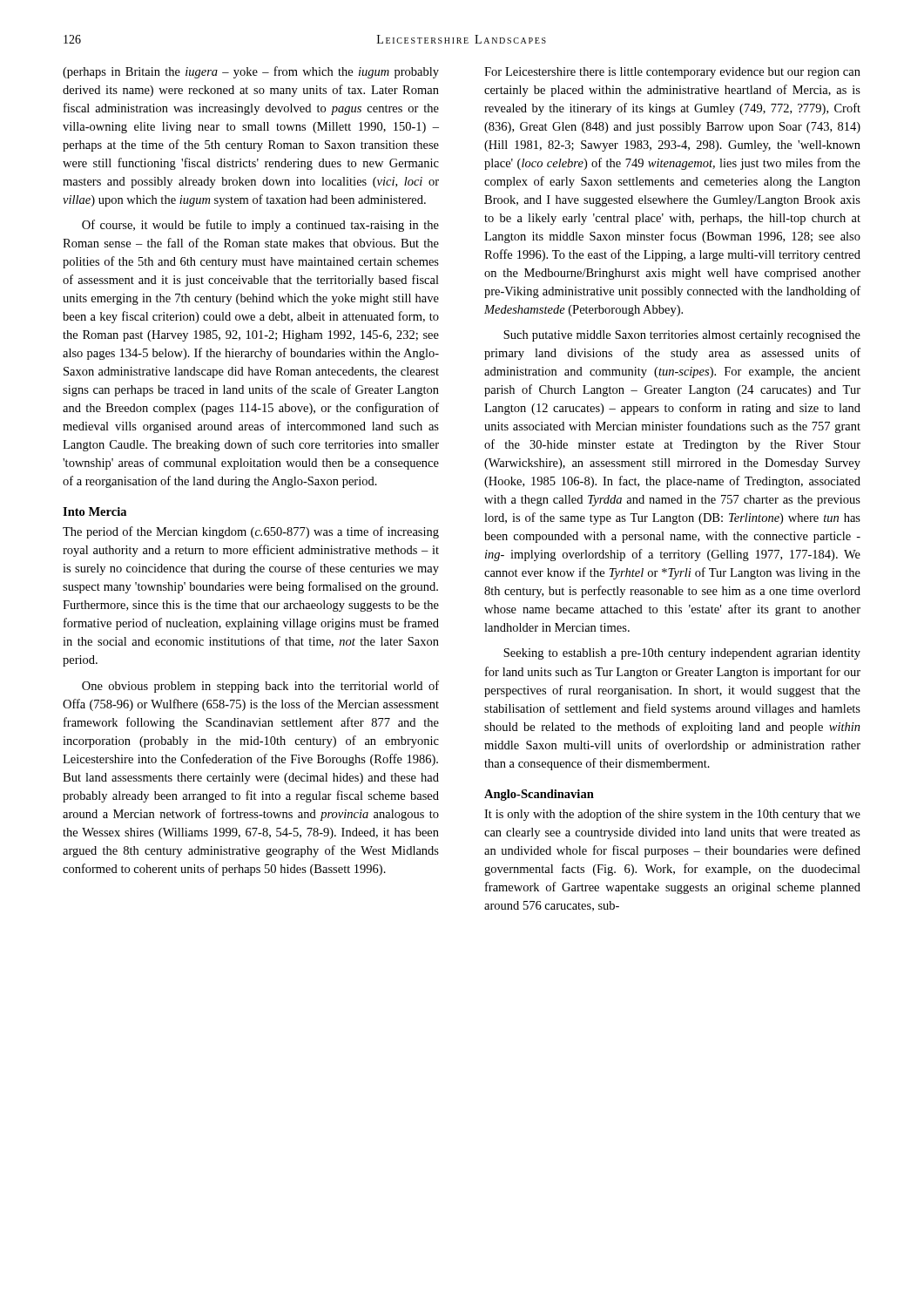Find the text block that says "Seeking to establish a"
The image size is (924, 1307).
pyautogui.click(x=672, y=708)
